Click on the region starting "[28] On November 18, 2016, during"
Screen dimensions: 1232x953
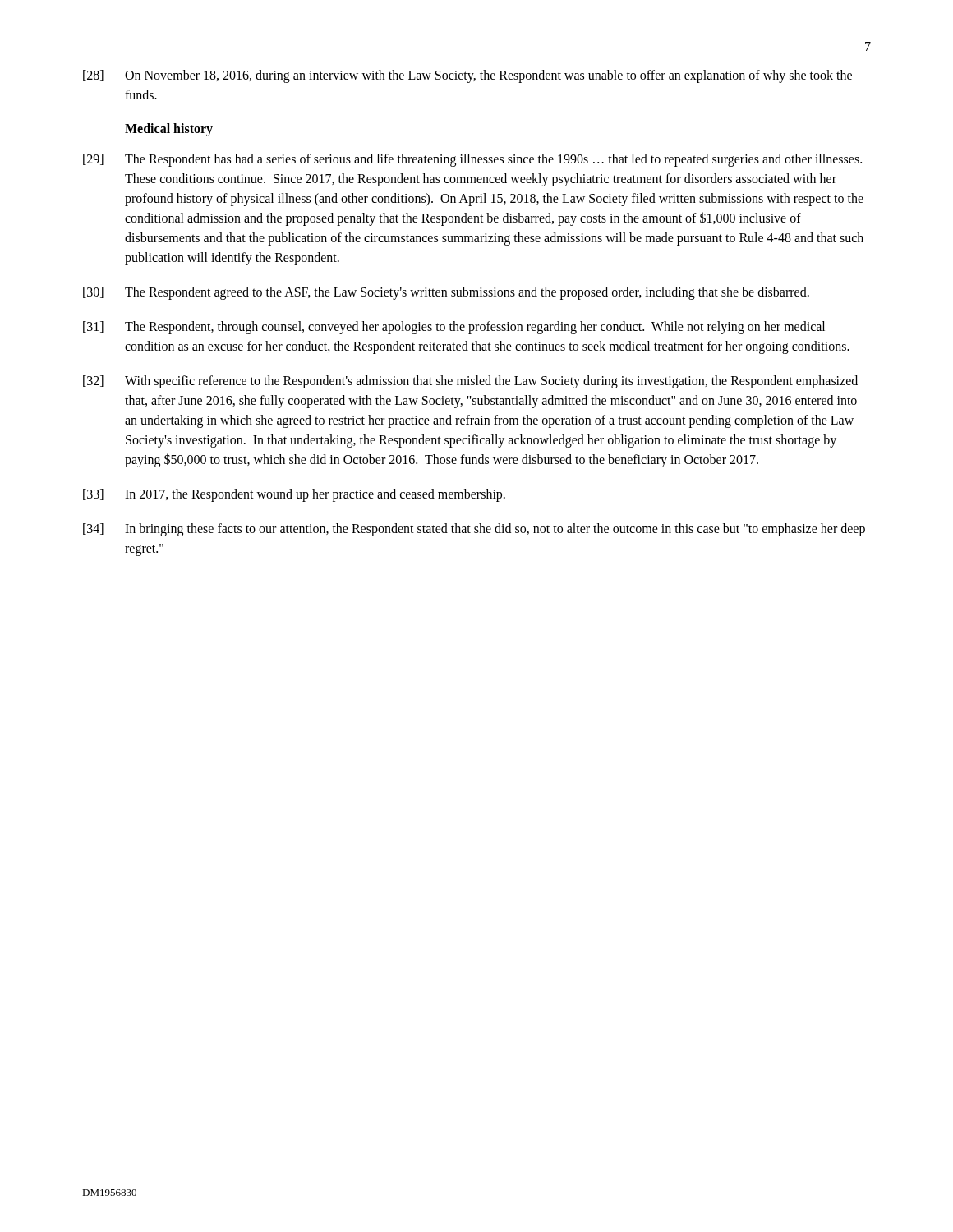pyautogui.click(x=476, y=85)
